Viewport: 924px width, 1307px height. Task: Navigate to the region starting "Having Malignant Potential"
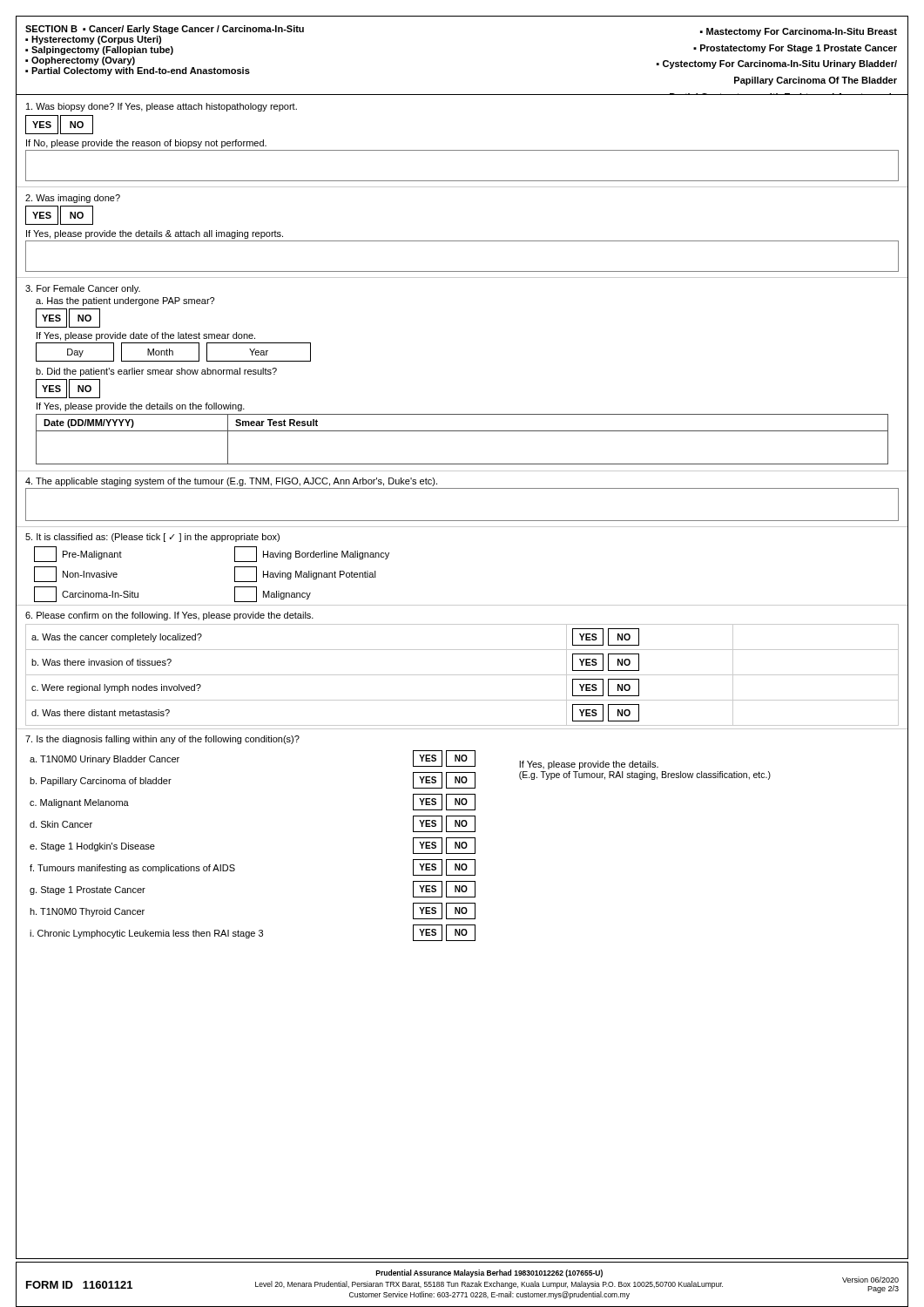(305, 574)
